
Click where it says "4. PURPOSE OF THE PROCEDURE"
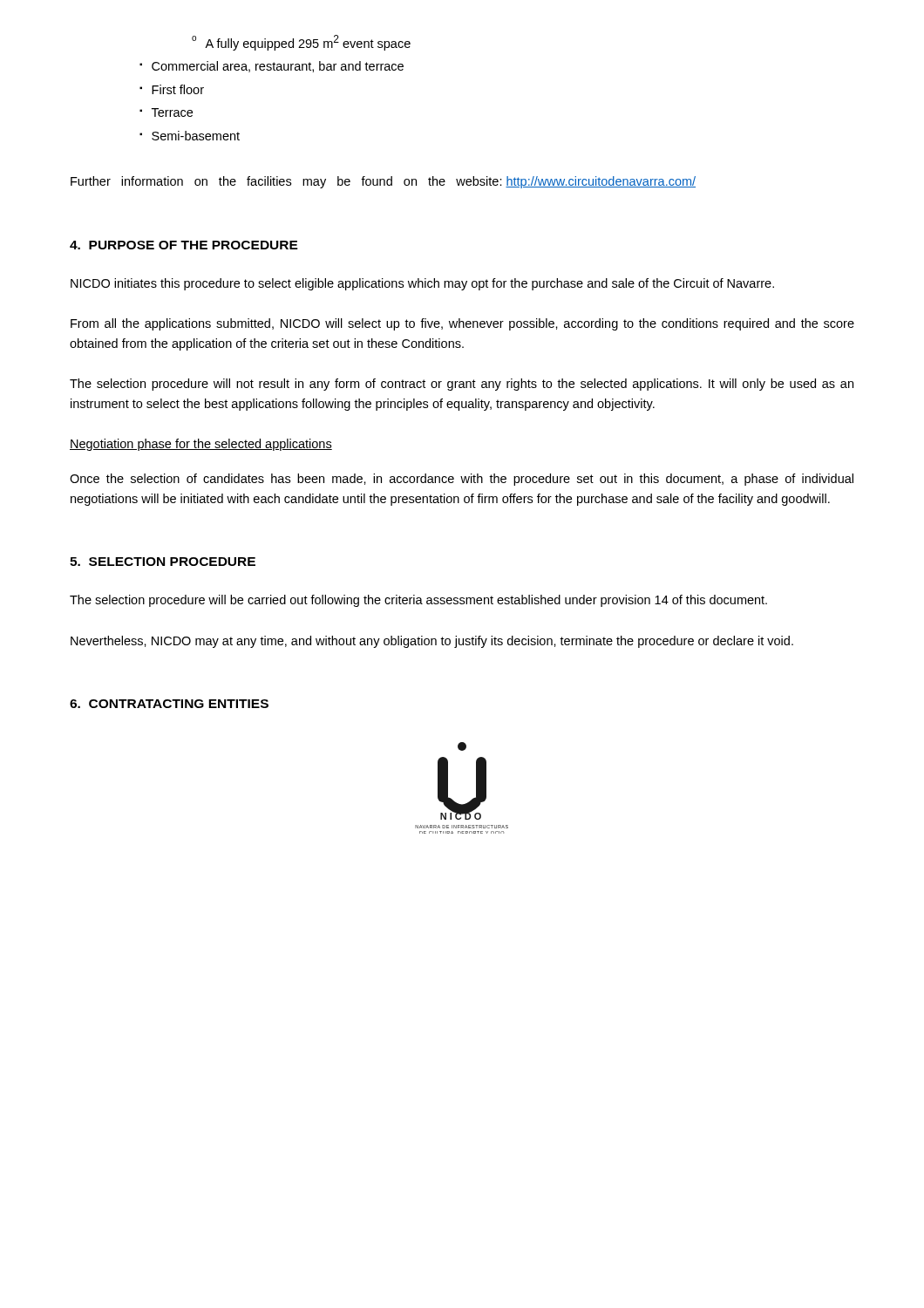coord(184,244)
